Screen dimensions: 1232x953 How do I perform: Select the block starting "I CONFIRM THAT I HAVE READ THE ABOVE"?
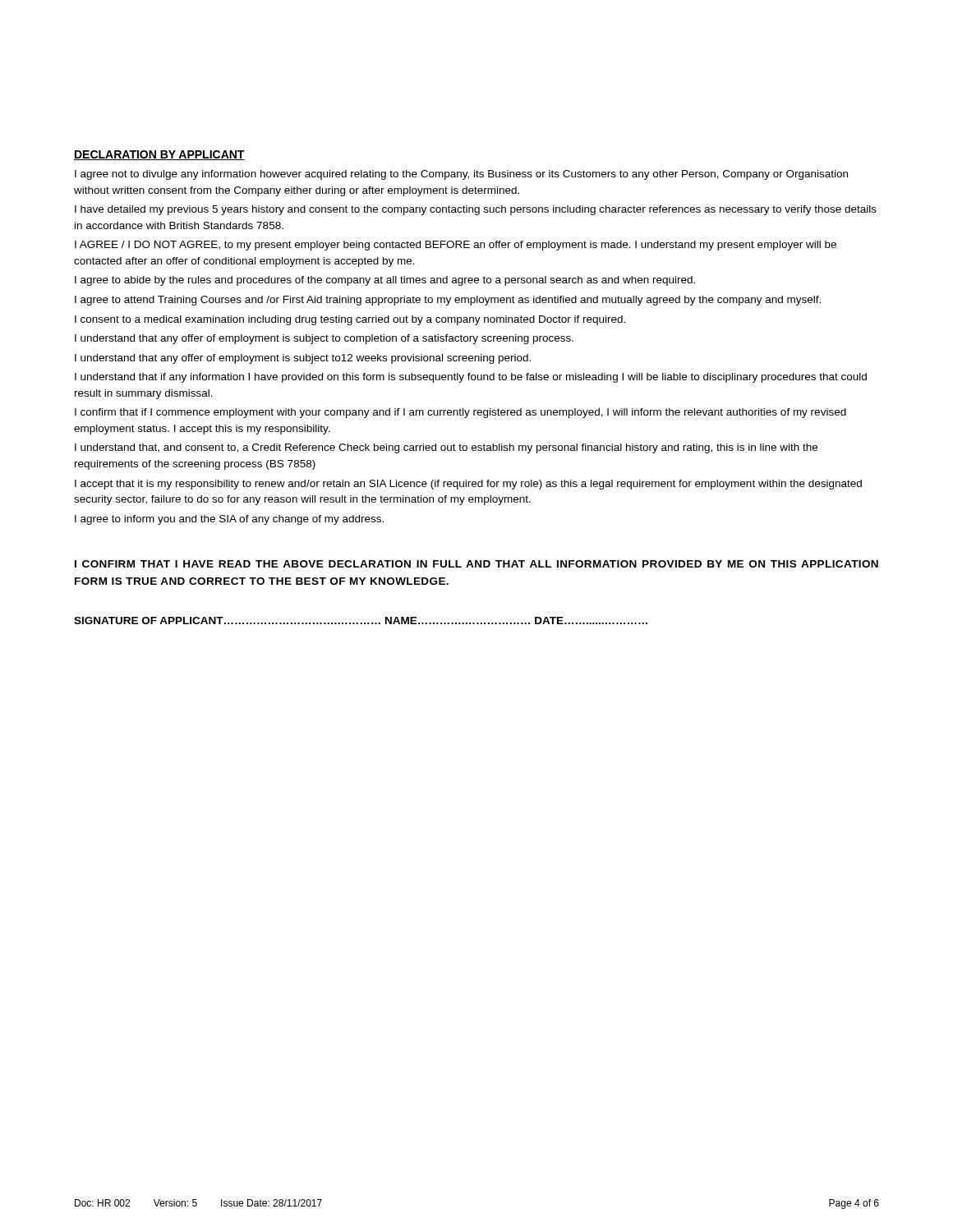[x=476, y=572]
